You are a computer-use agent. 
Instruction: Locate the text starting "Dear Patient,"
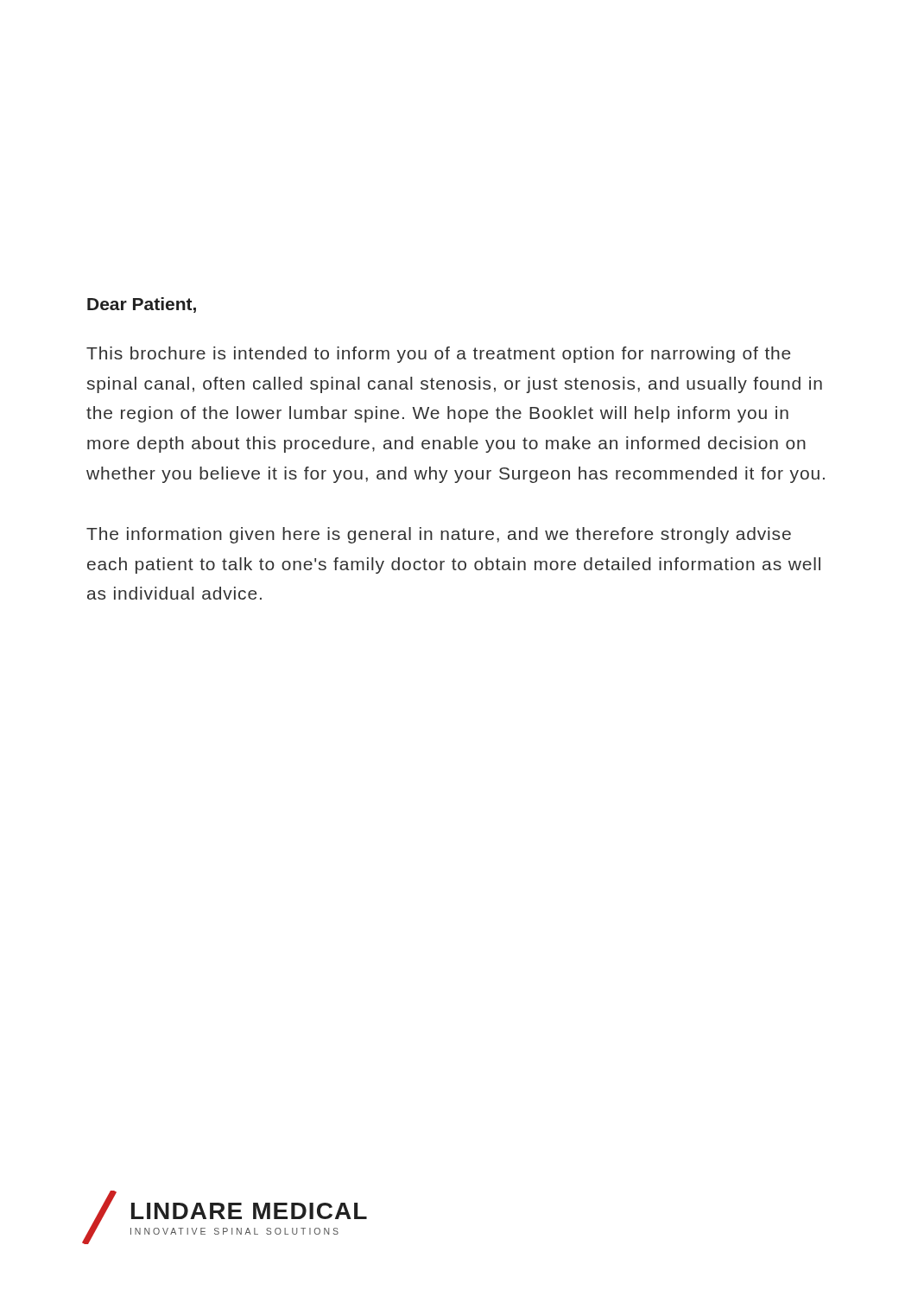[142, 304]
